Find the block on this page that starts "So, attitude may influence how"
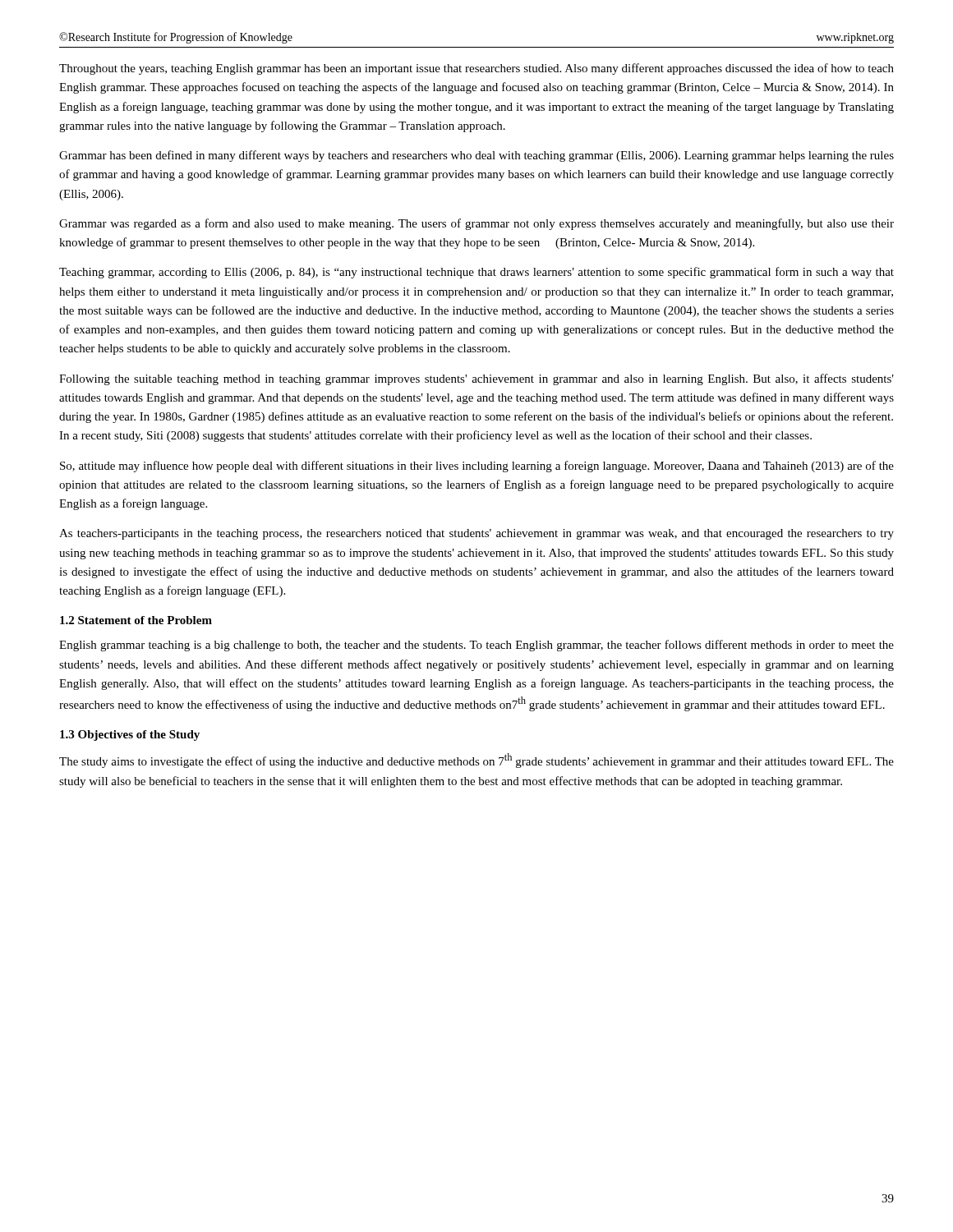Image resolution: width=953 pixels, height=1232 pixels. pos(476,484)
